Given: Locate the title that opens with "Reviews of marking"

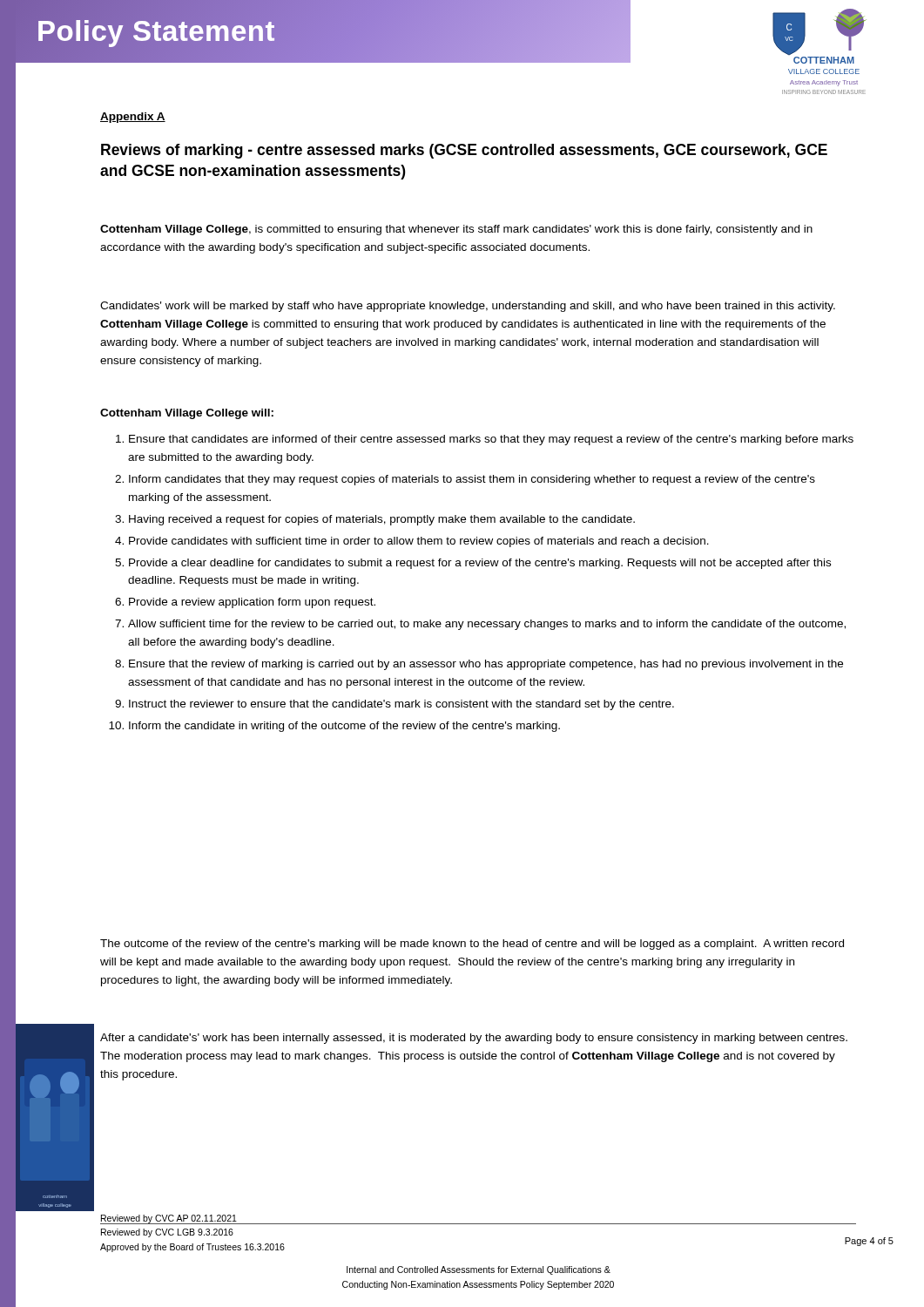Looking at the screenshot, I should [x=464, y=160].
